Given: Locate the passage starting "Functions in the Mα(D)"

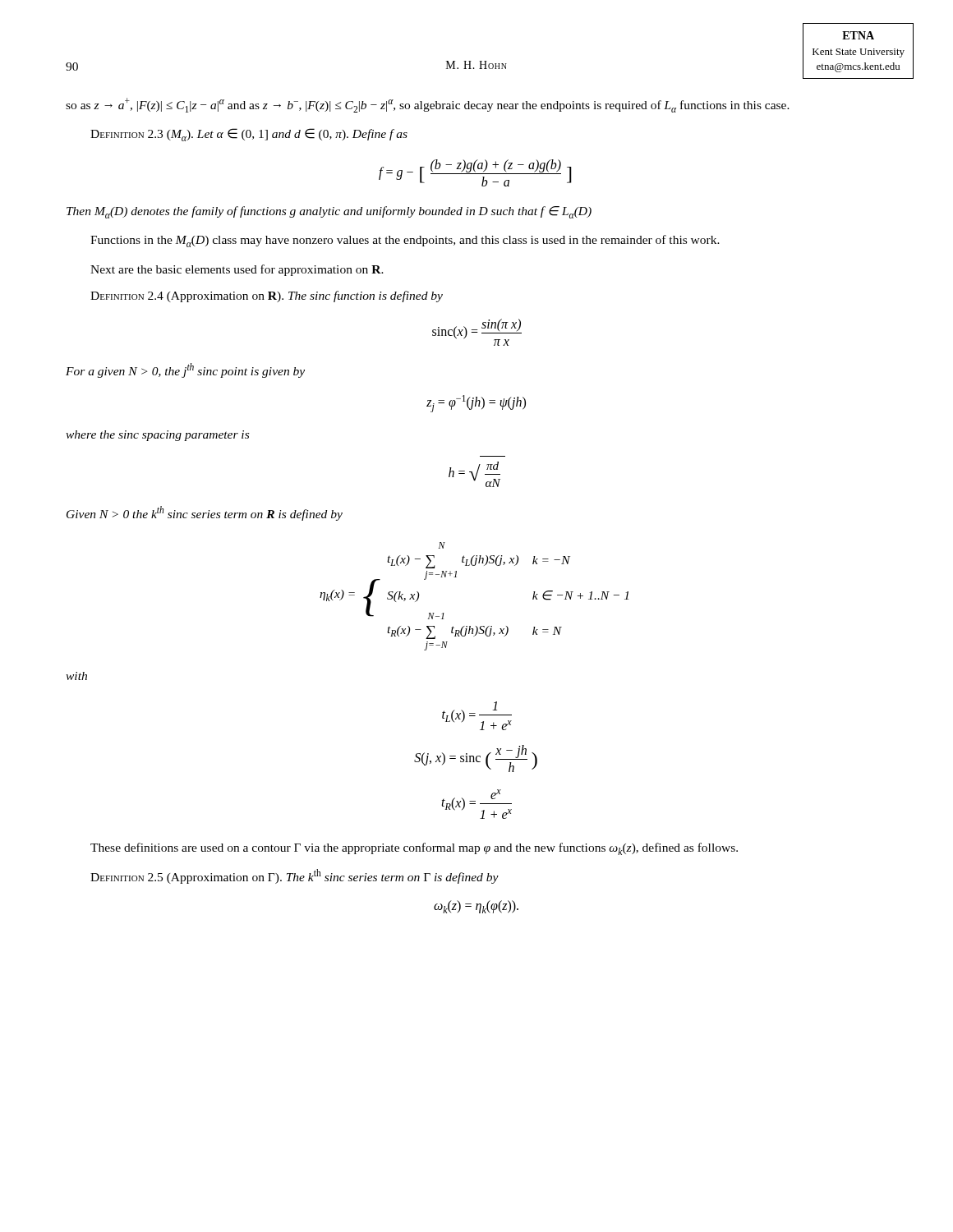Looking at the screenshot, I should pos(405,242).
